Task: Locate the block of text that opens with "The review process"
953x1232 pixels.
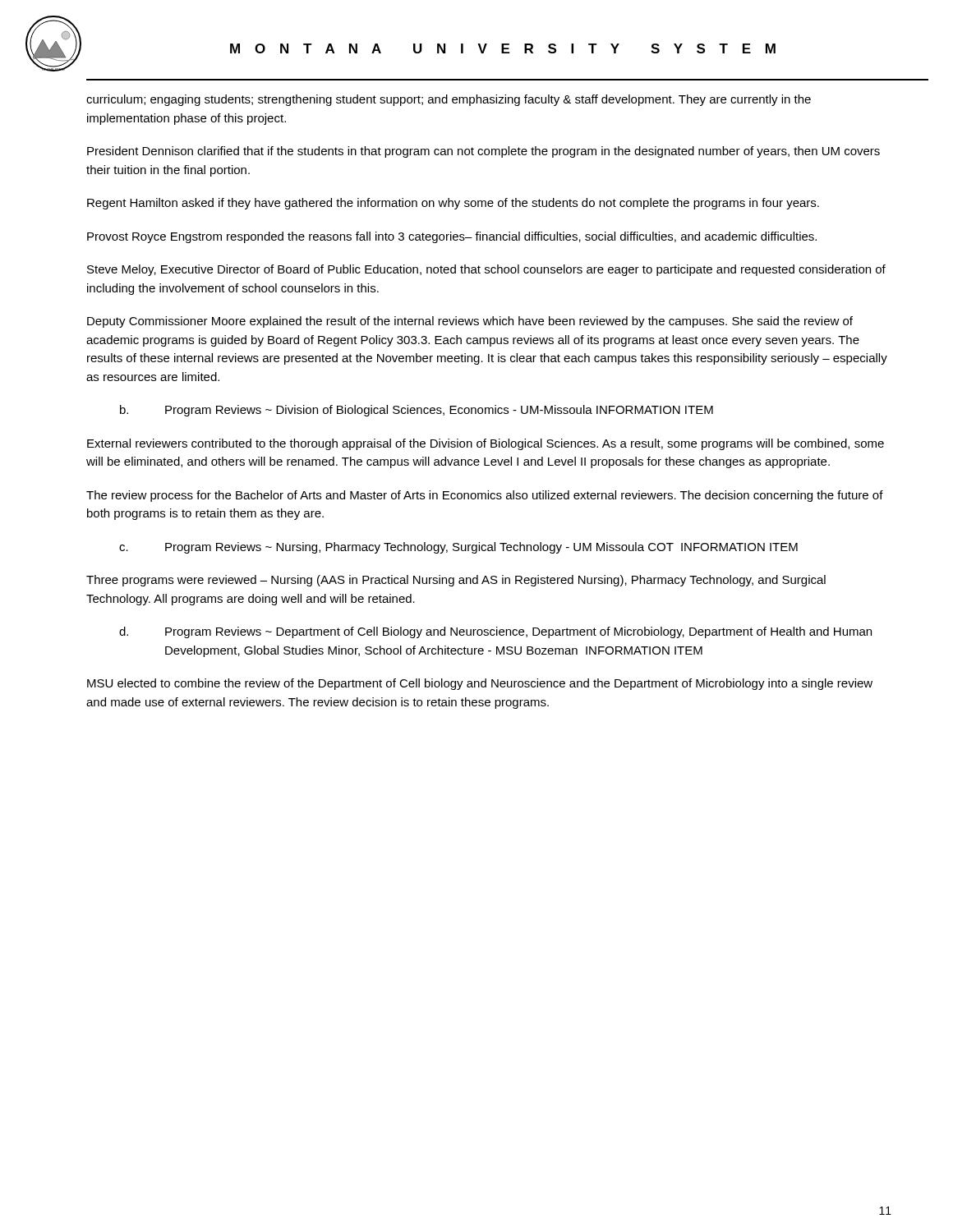Action: [484, 504]
